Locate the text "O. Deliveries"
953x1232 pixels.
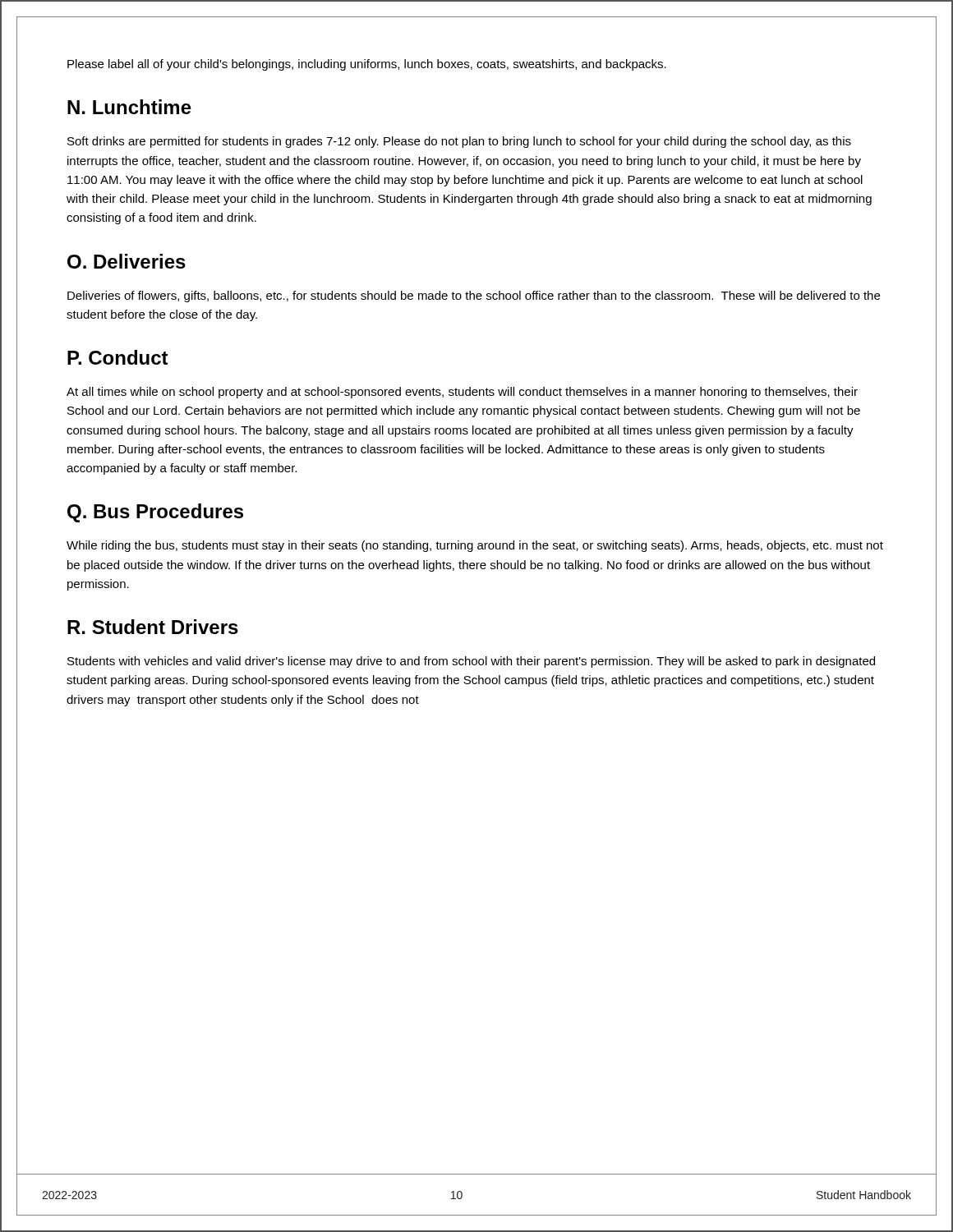pyautogui.click(x=127, y=261)
